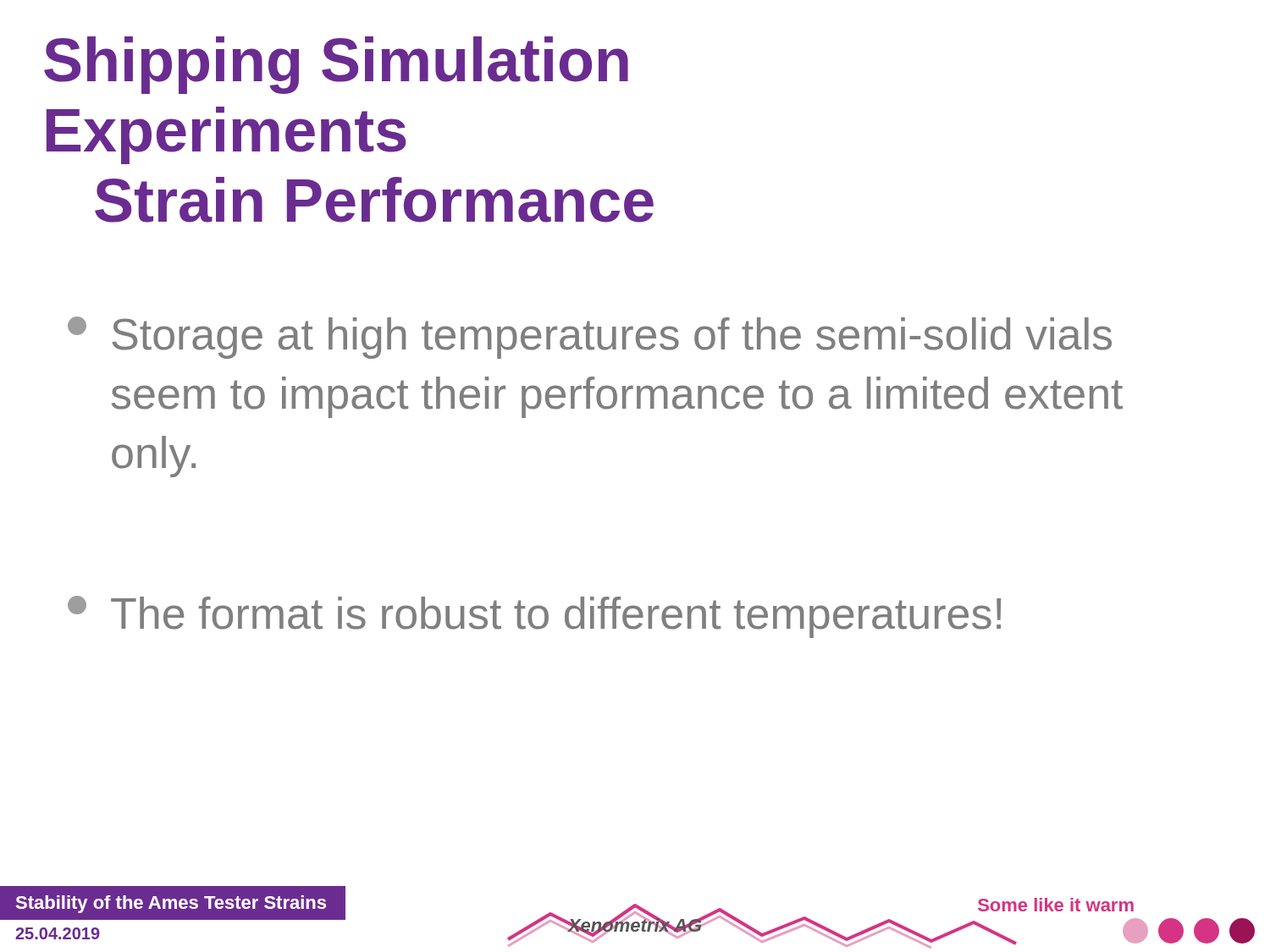Image resolution: width=1270 pixels, height=952 pixels.
Task: Click on the text starting "Storage at high temperatures of the semi-solid"
Action: [639, 394]
